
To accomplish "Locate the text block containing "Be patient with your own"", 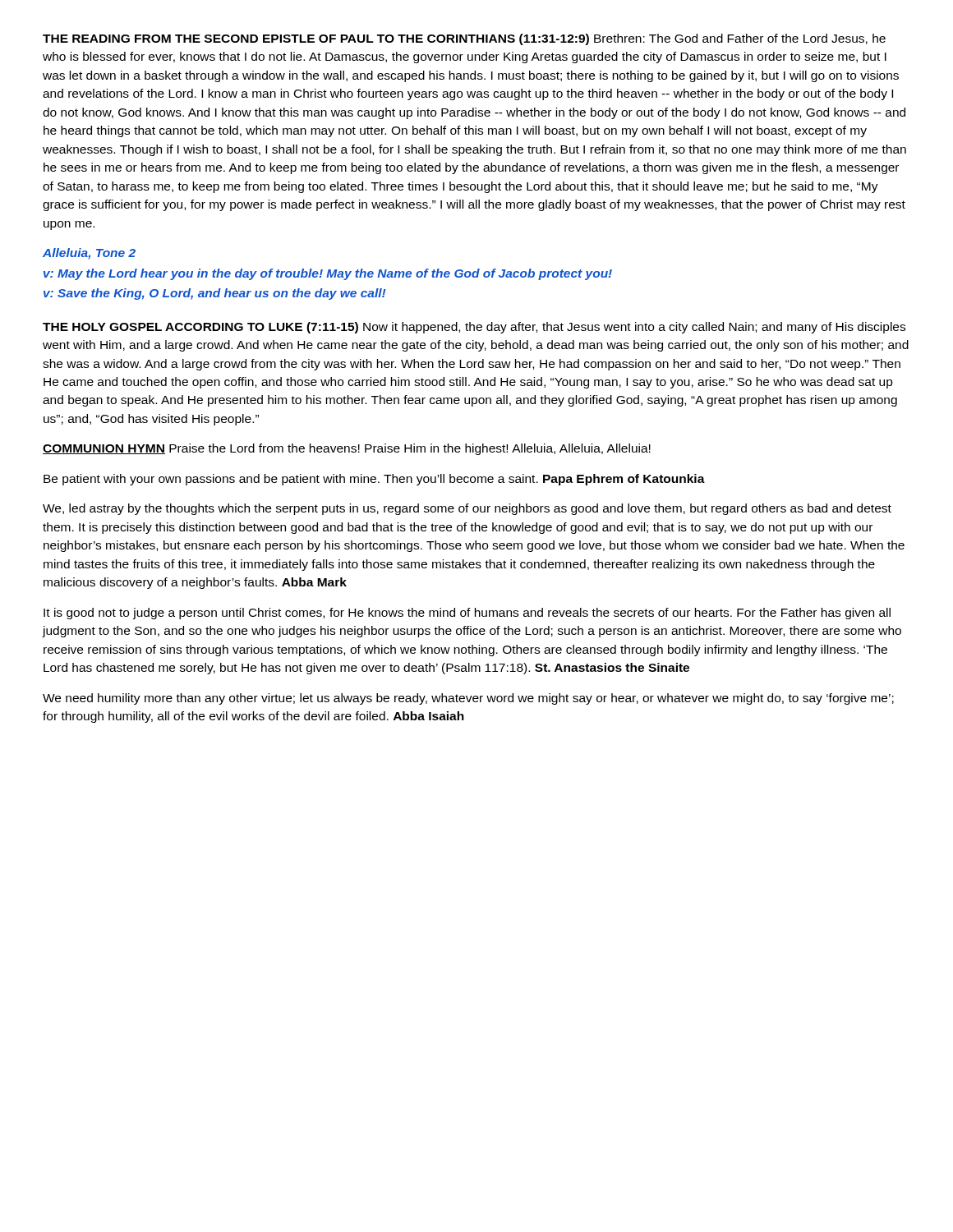I will coord(373,478).
